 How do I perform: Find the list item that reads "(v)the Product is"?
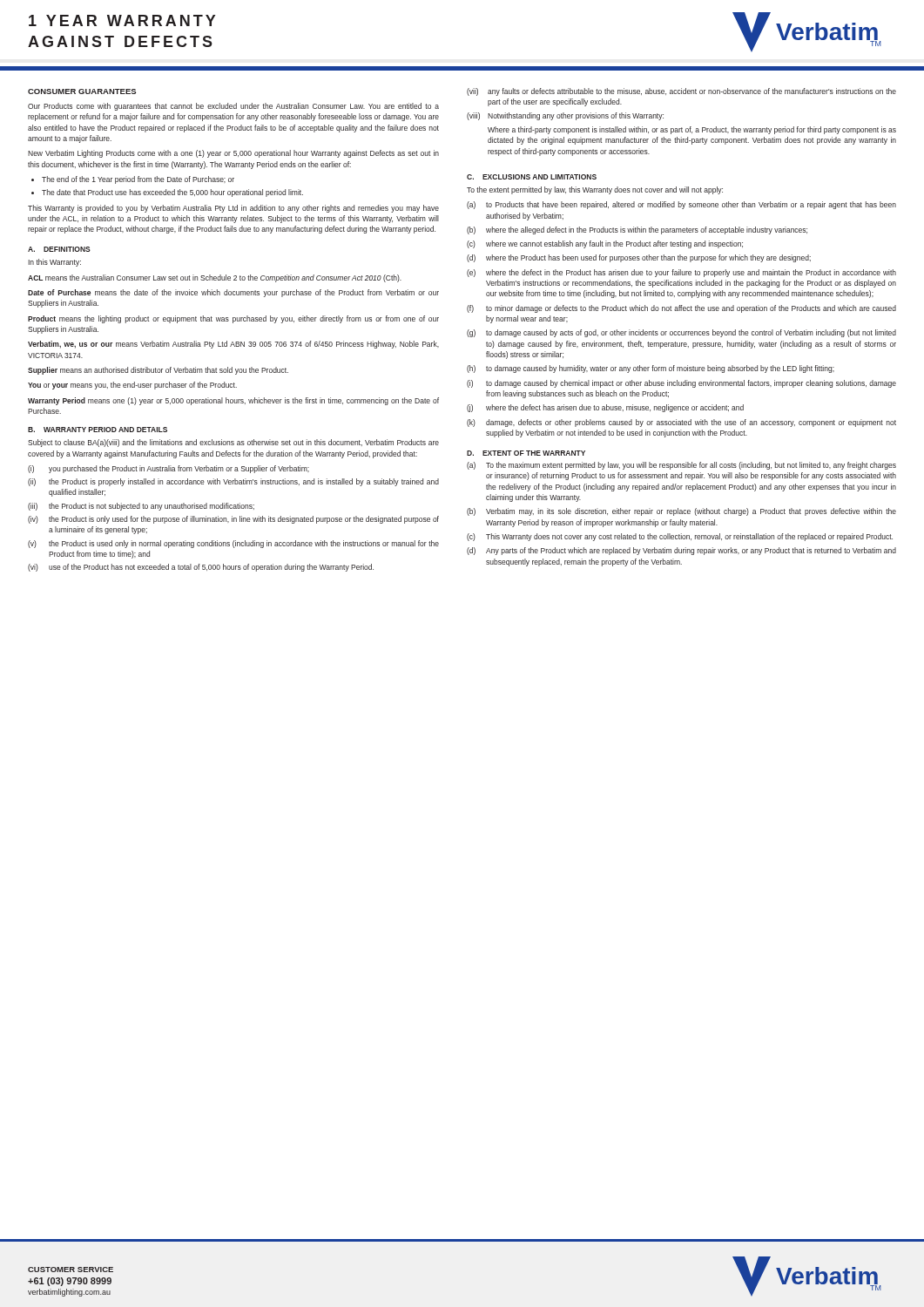[x=233, y=549]
